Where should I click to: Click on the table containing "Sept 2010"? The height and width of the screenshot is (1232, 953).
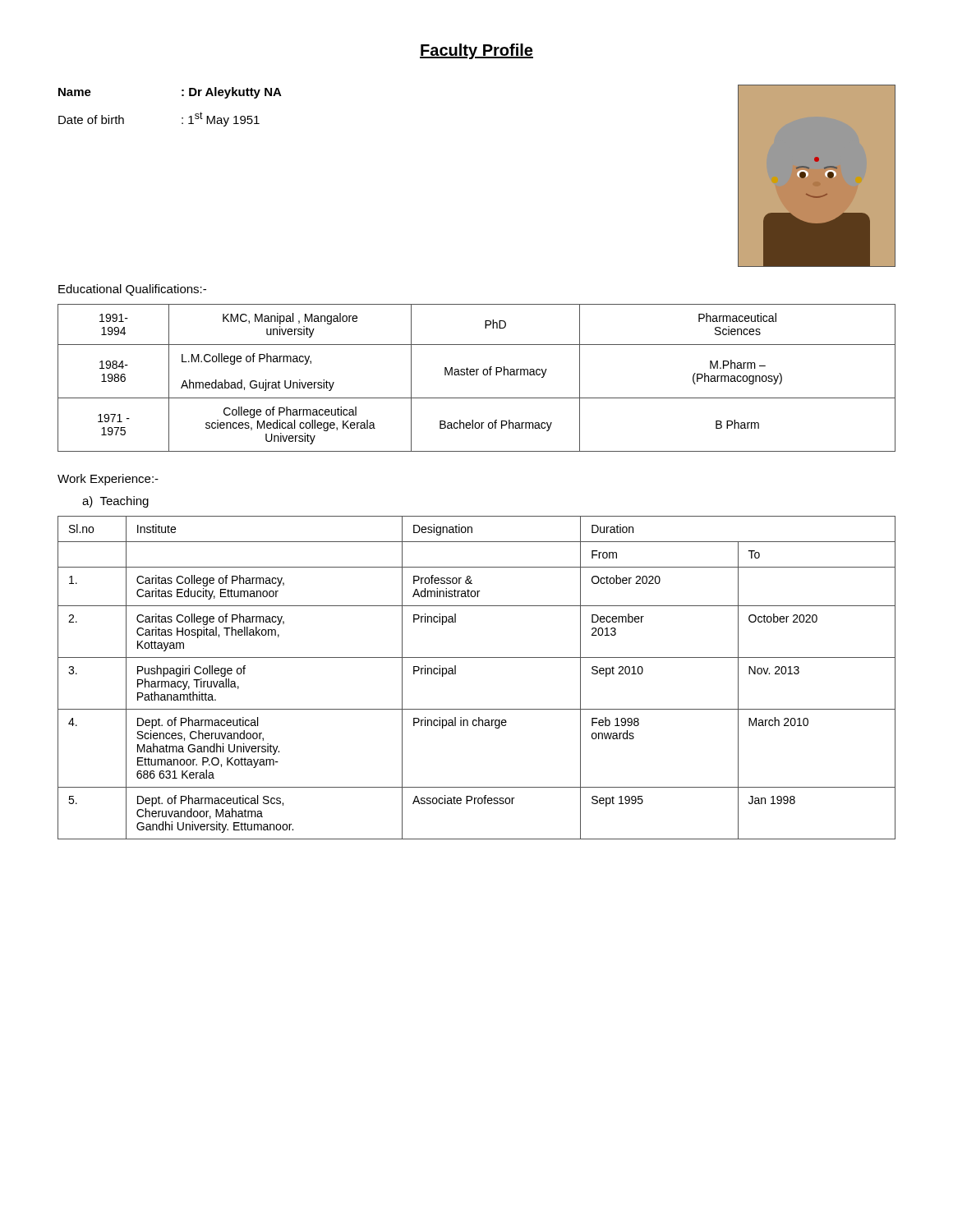[x=476, y=678]
